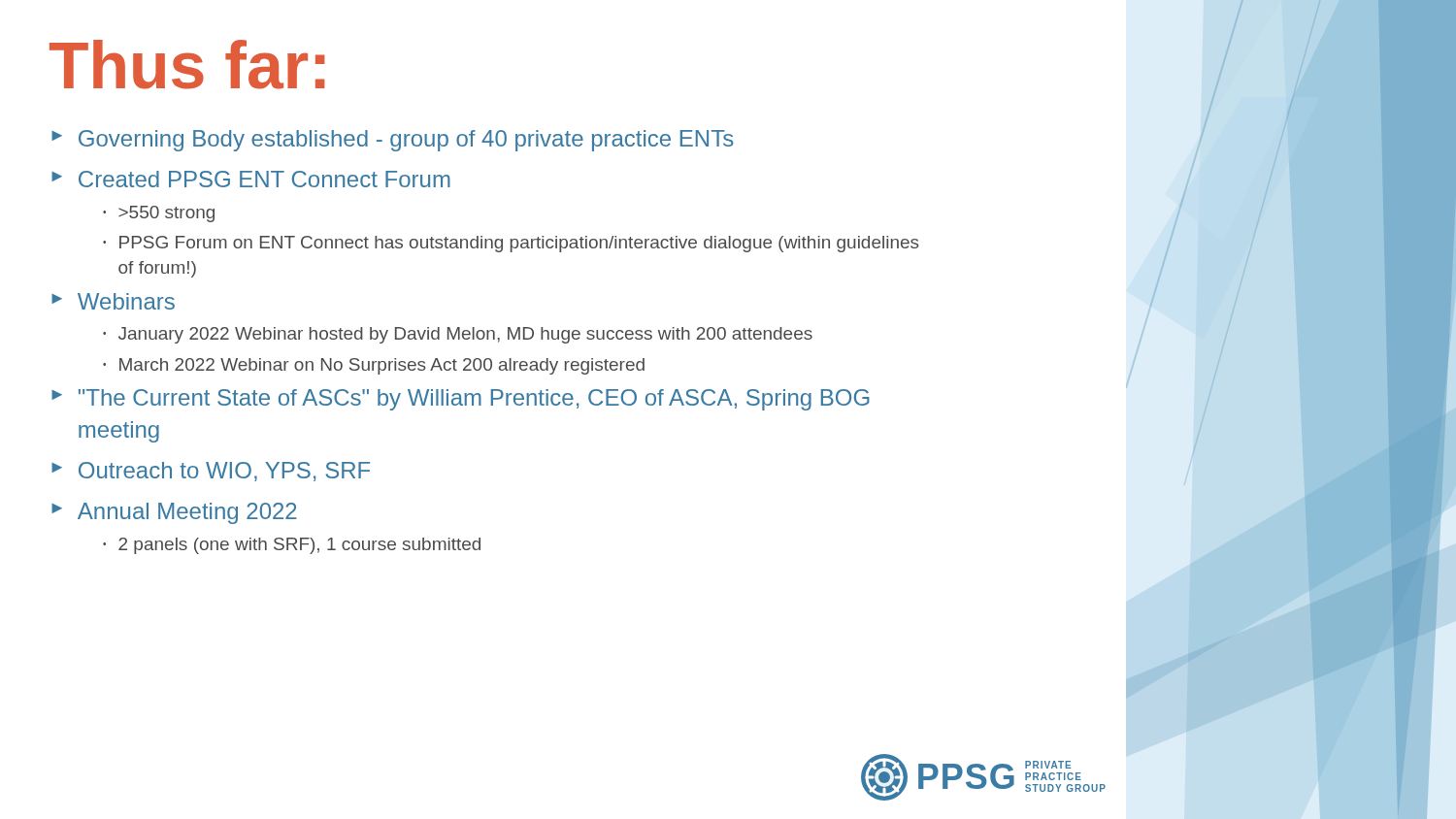This screenshot has width=1456, height=819.
Task: Select the element starting "► "The Current State"
Action: [460, 414]
